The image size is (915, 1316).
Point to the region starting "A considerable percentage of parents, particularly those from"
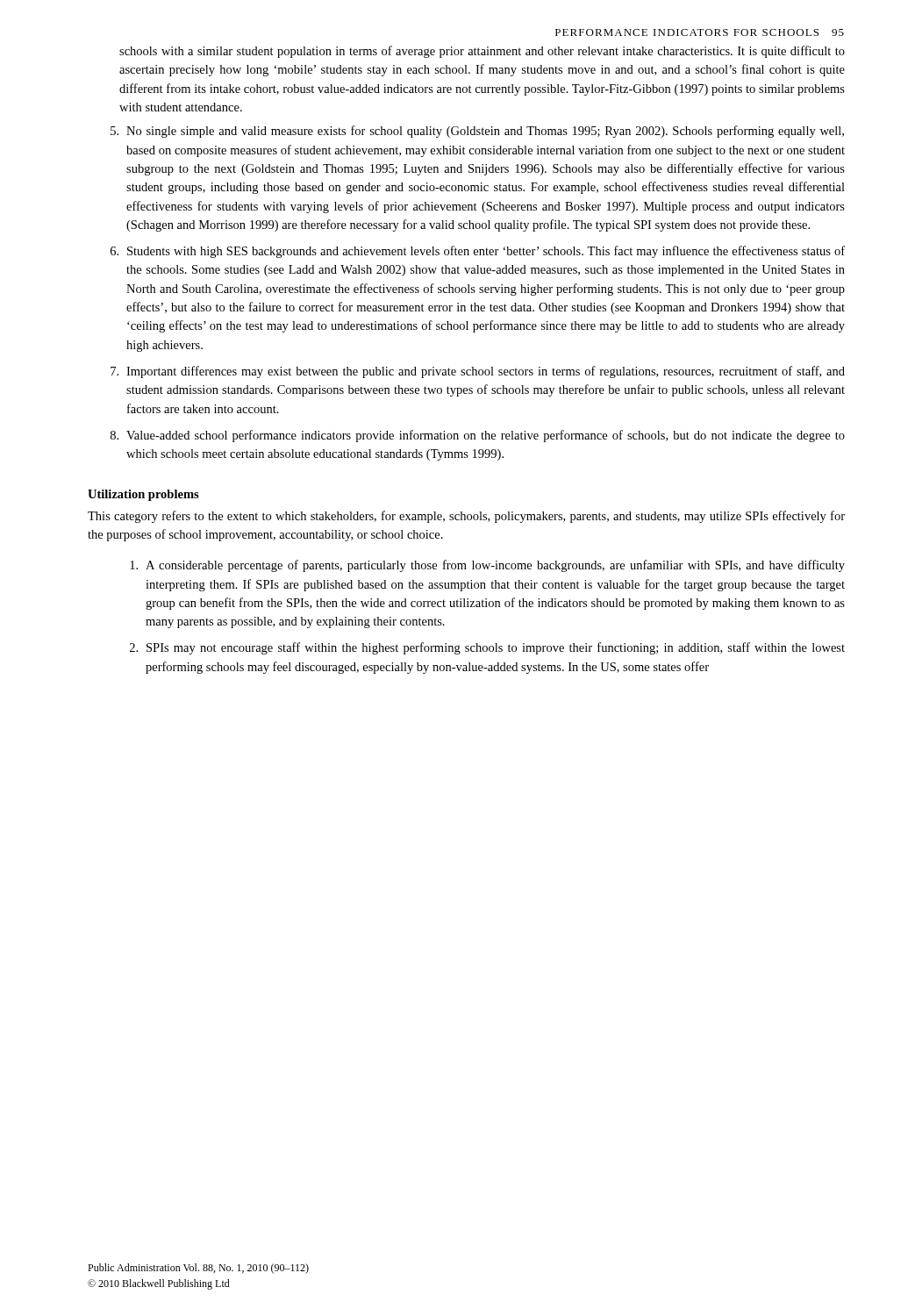point(482,594)
